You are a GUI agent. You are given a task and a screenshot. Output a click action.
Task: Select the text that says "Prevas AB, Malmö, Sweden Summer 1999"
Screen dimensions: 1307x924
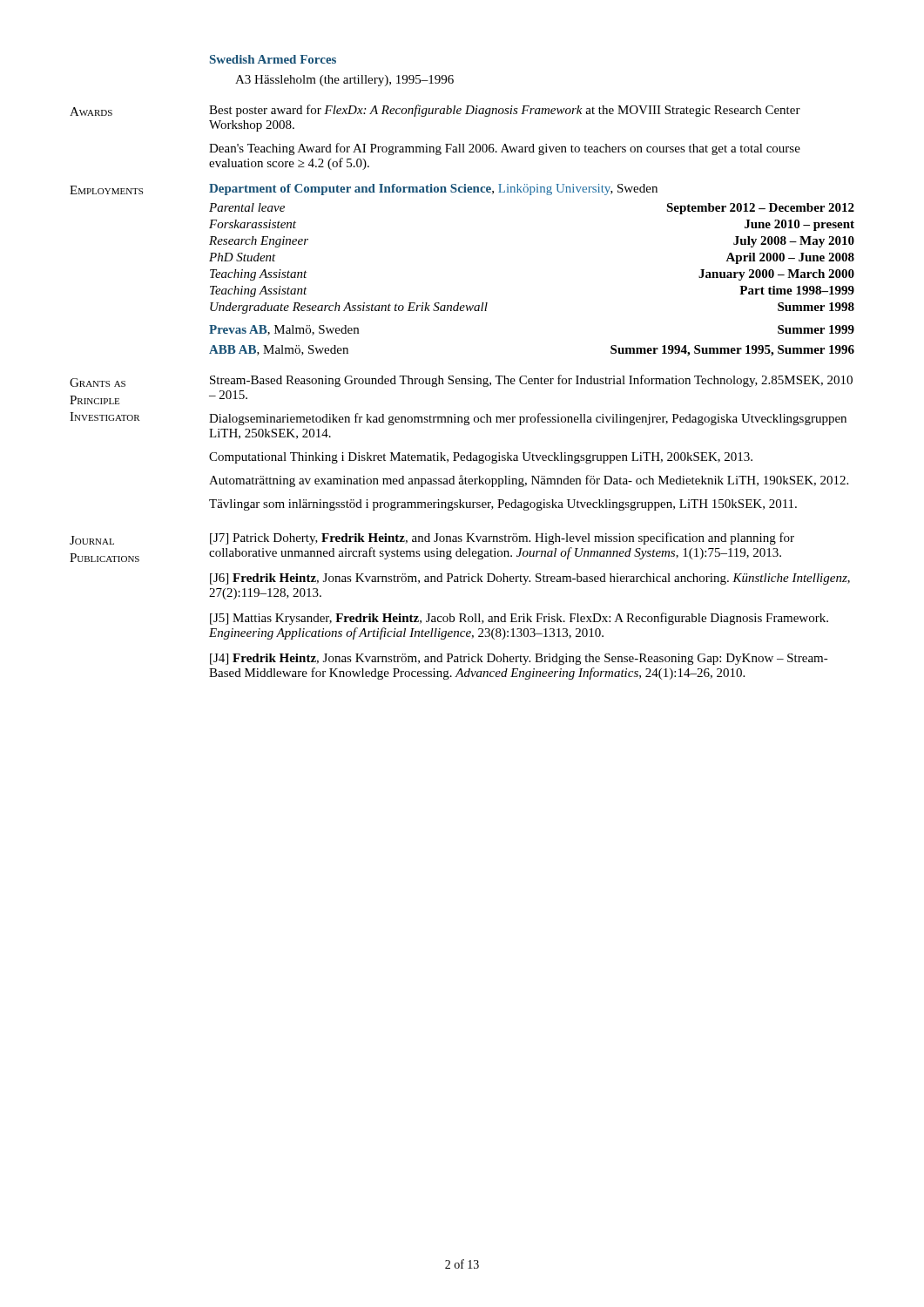pos(280,330)
